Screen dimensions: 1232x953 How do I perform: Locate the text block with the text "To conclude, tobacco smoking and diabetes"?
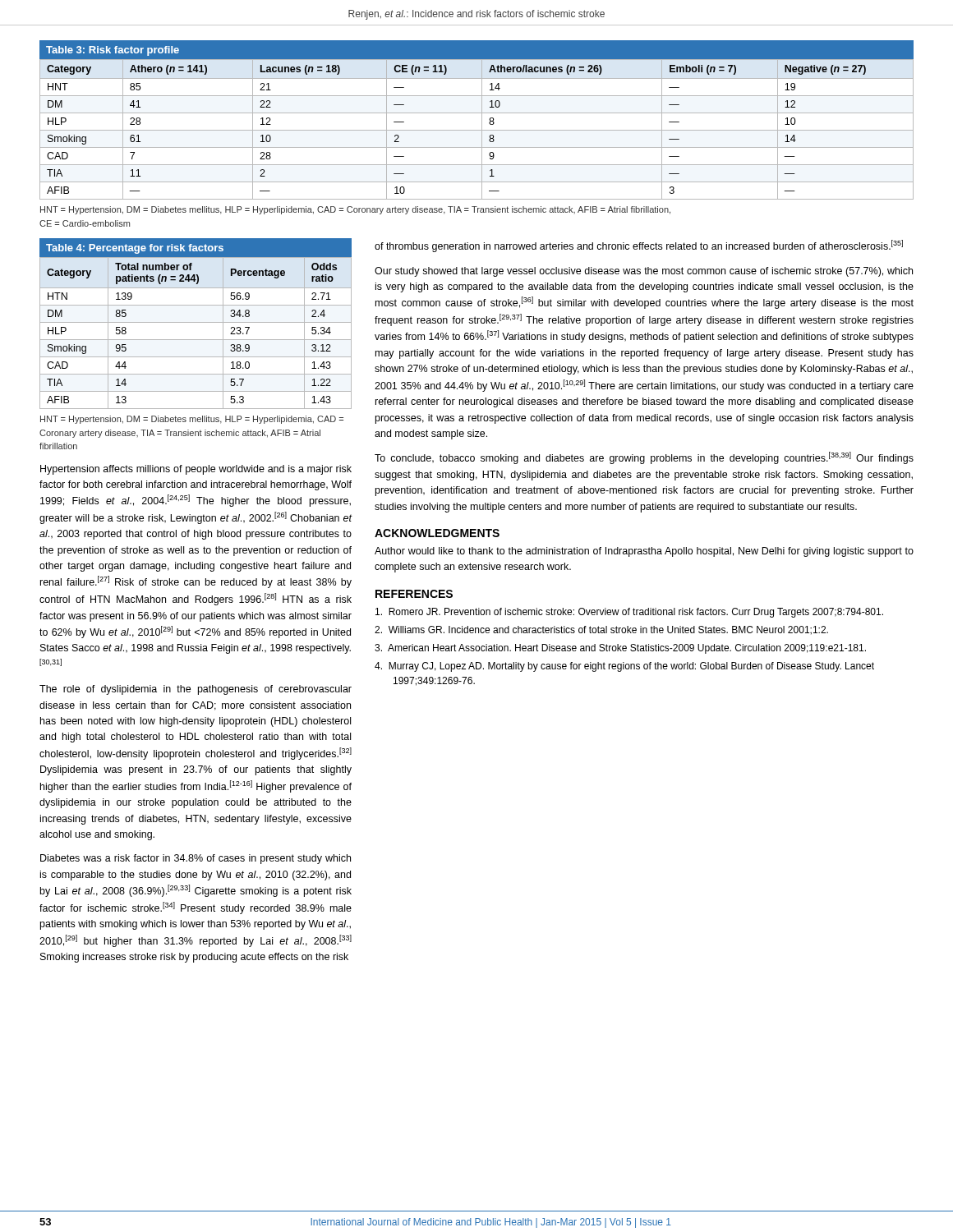(644, 482)
